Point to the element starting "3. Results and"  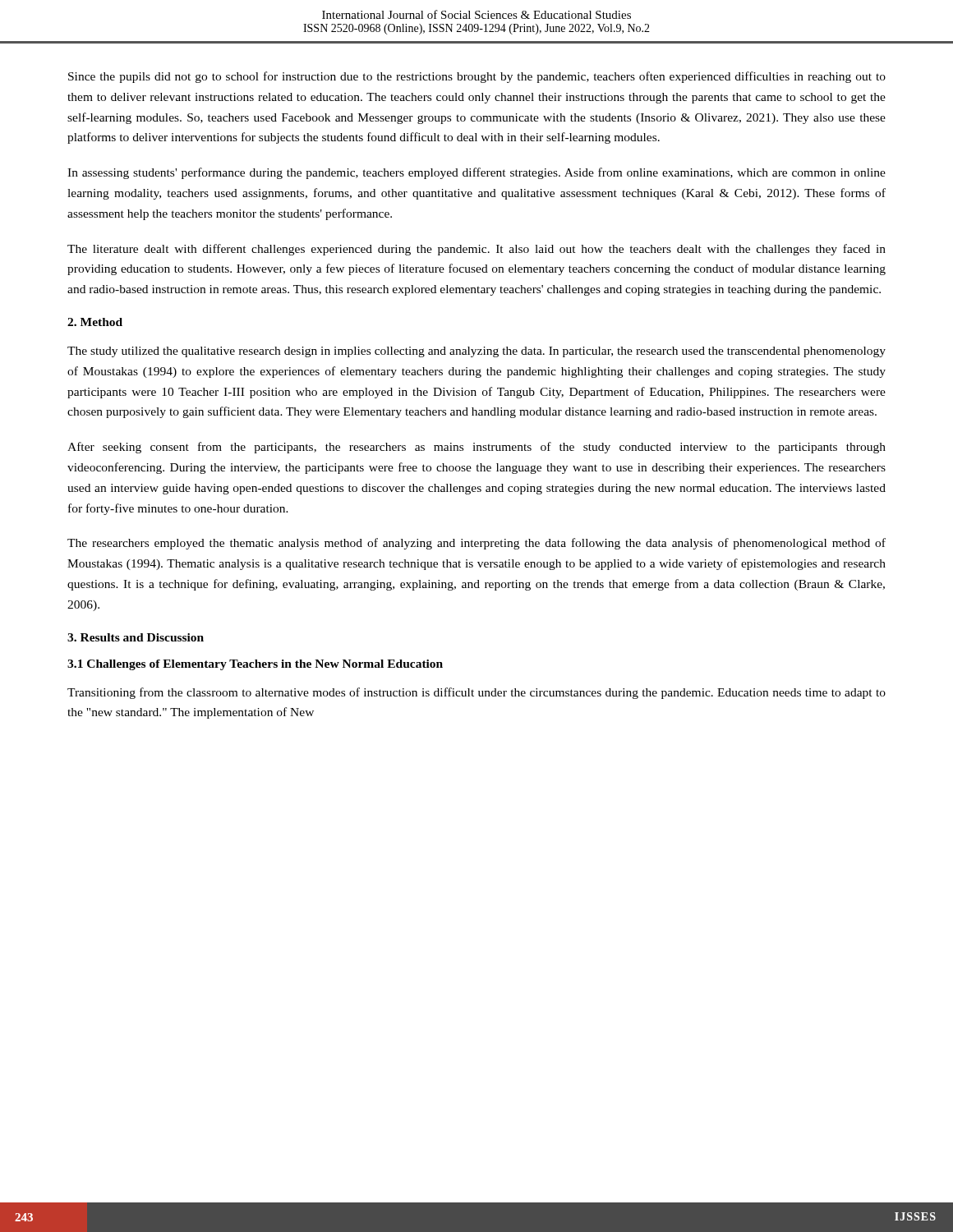coord(136,637)
